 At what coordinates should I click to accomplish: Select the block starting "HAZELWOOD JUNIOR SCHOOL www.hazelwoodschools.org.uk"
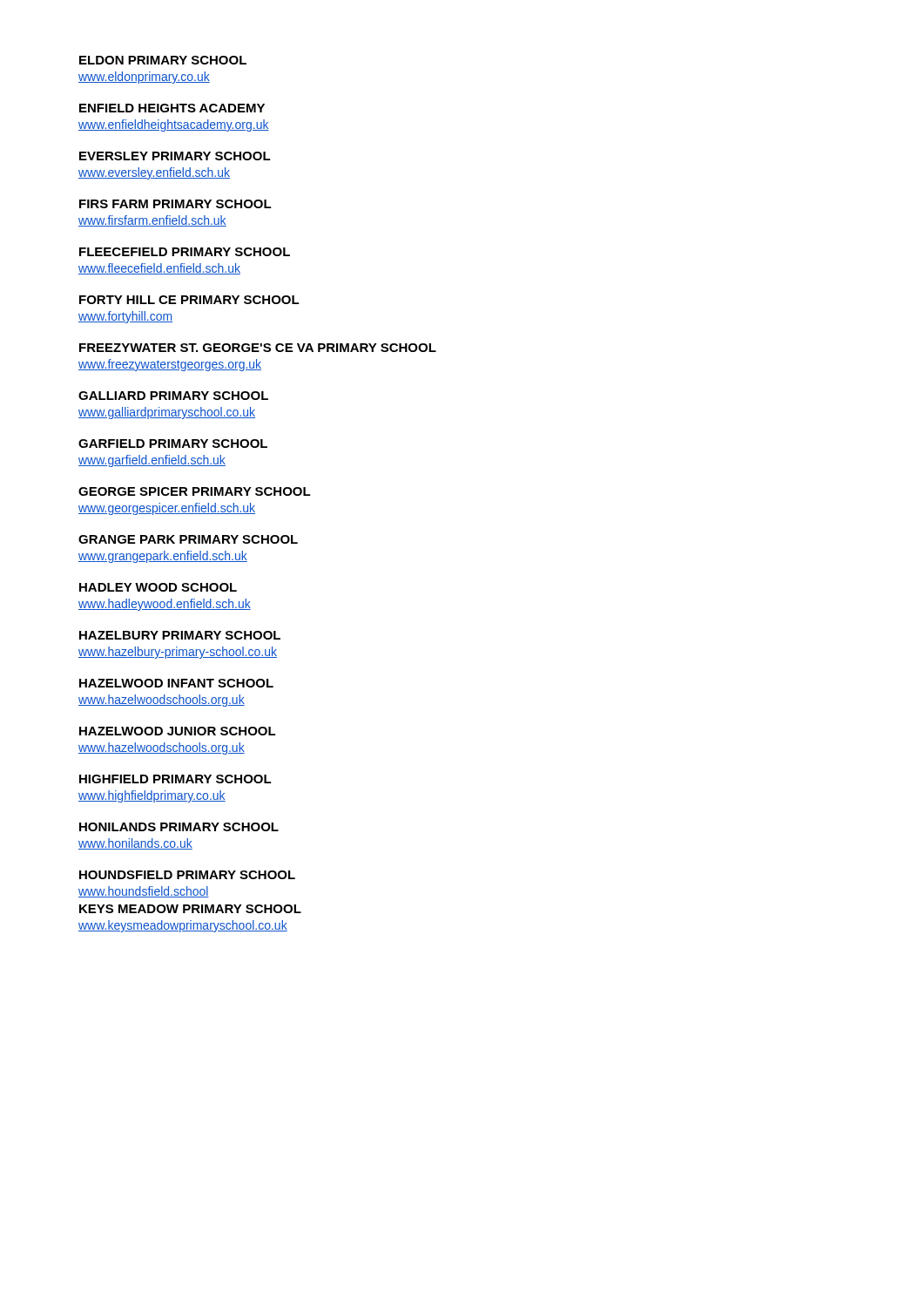click(178, 731)
